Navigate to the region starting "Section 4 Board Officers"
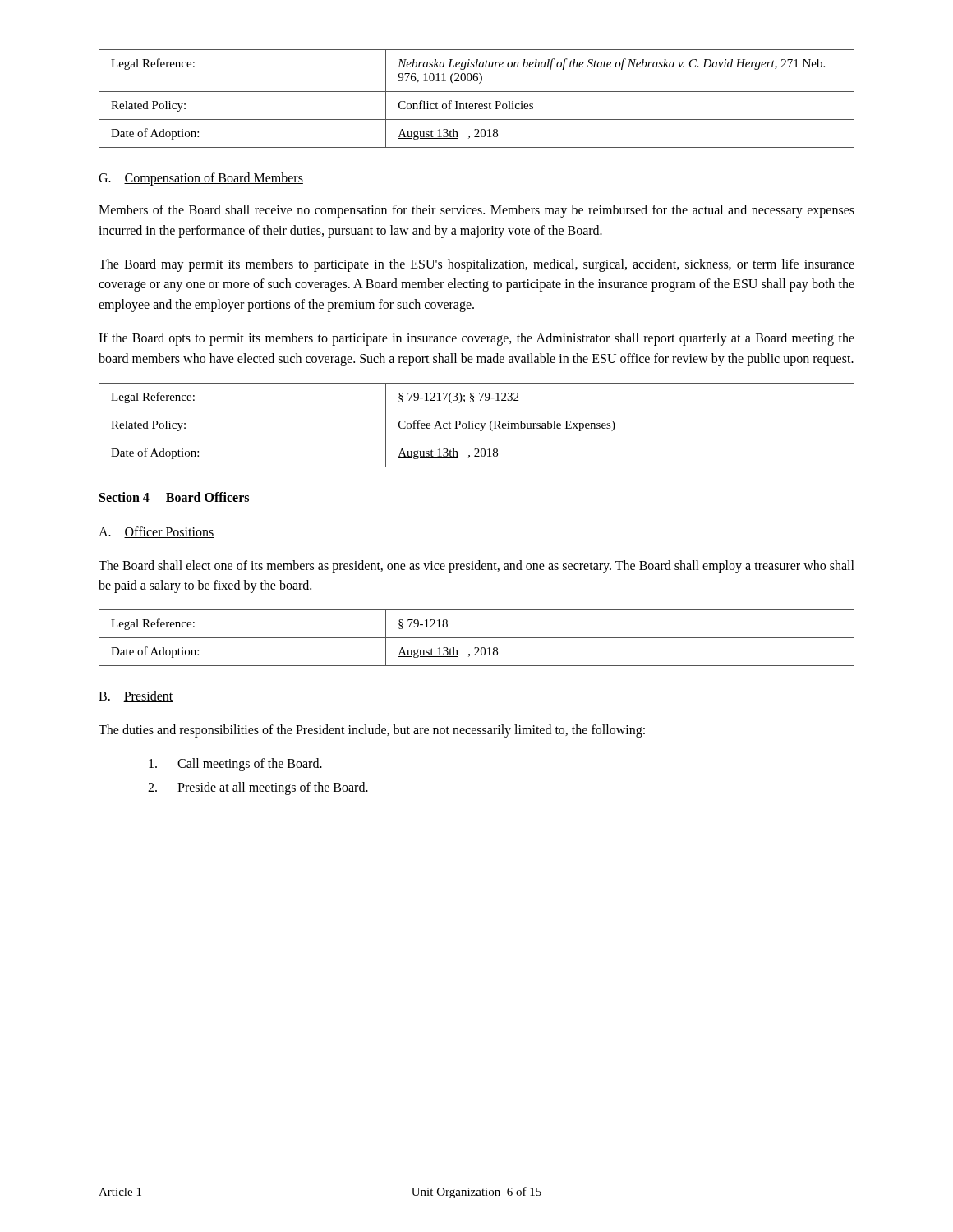The image size is (953, 1232). 174,497
